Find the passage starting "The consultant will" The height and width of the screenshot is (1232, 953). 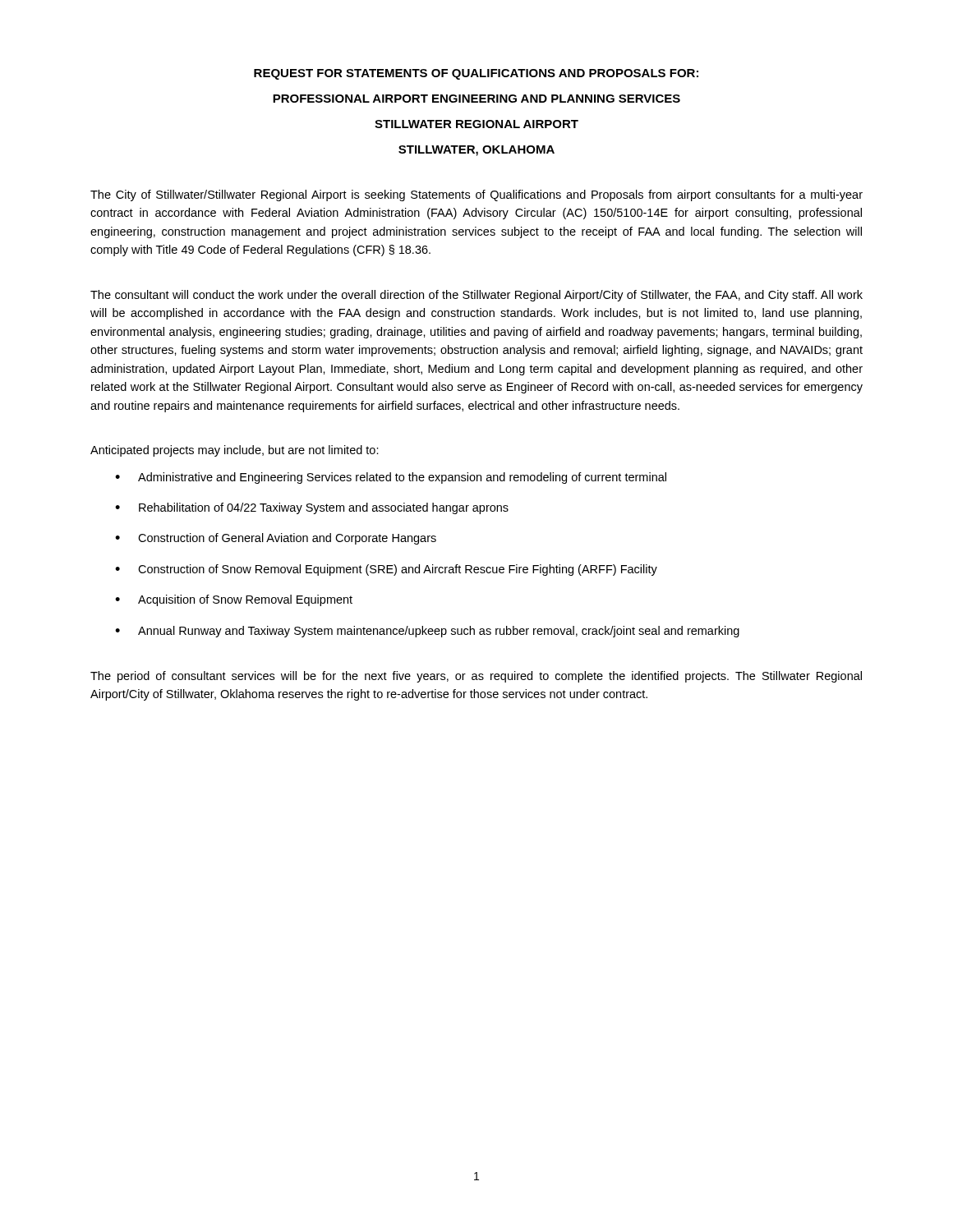(x=476, y=350)
